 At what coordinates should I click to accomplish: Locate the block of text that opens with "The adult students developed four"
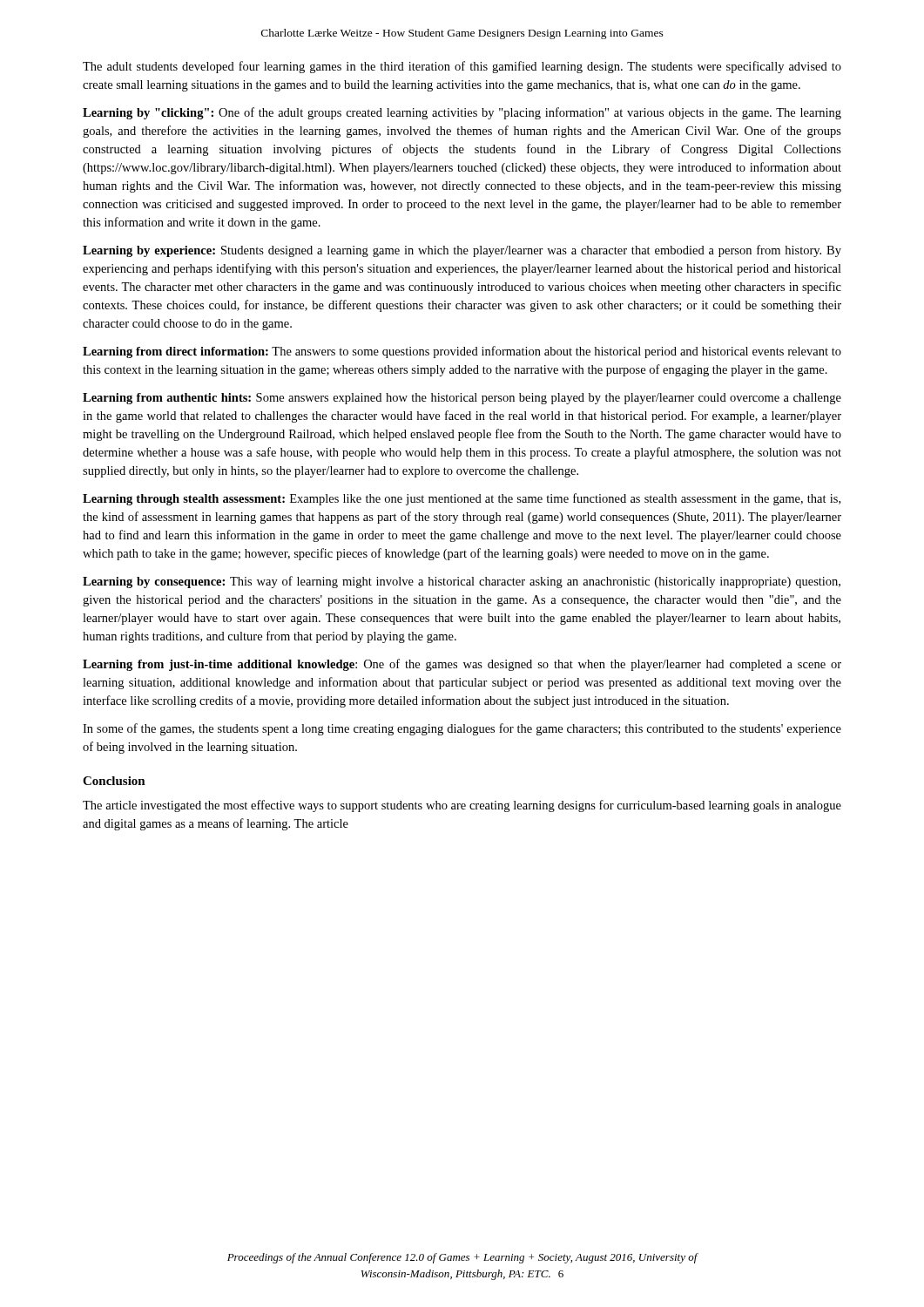pyautogui.click(x=462, y=75)
